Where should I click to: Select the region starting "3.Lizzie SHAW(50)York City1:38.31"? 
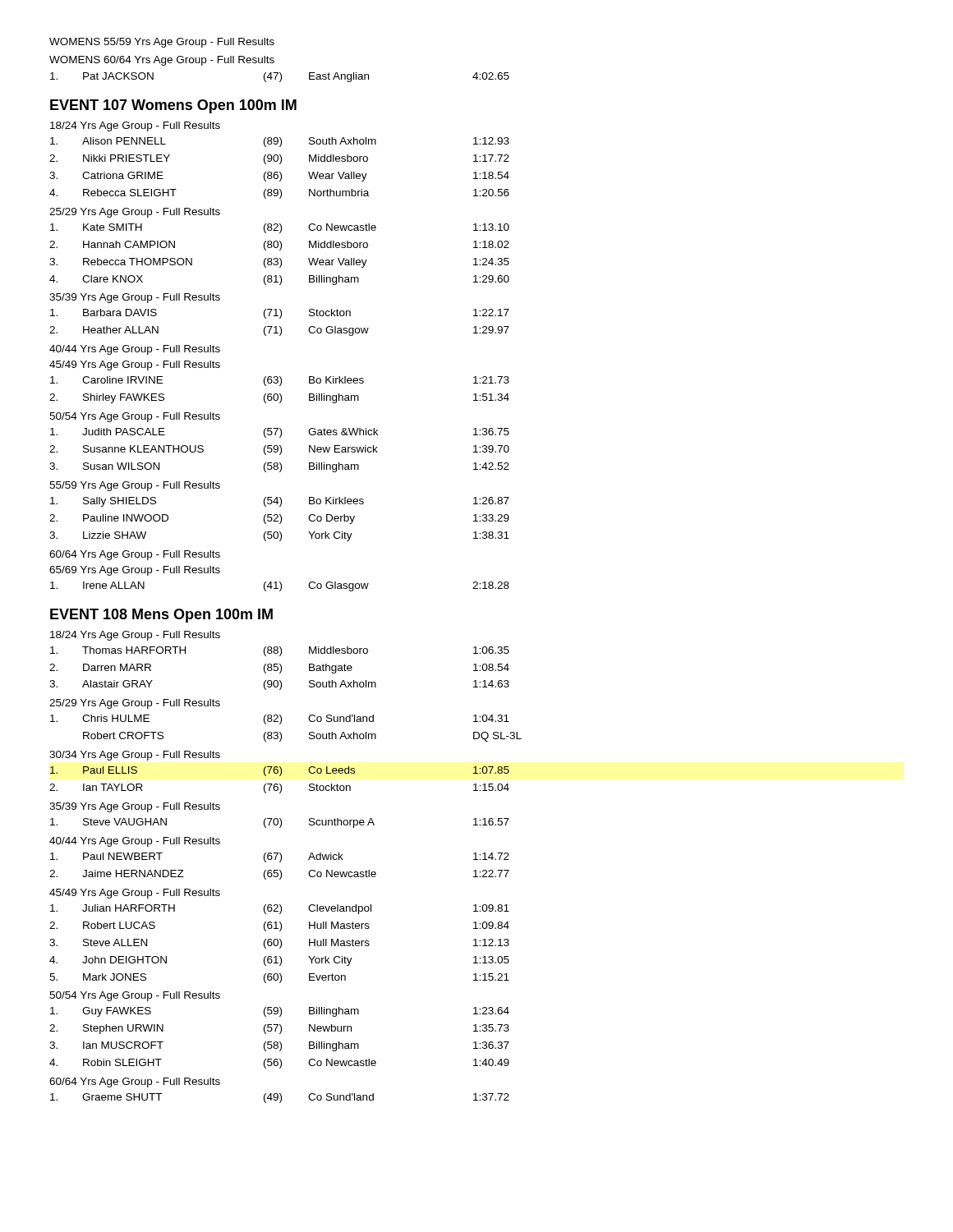click(x=302, y=536)
